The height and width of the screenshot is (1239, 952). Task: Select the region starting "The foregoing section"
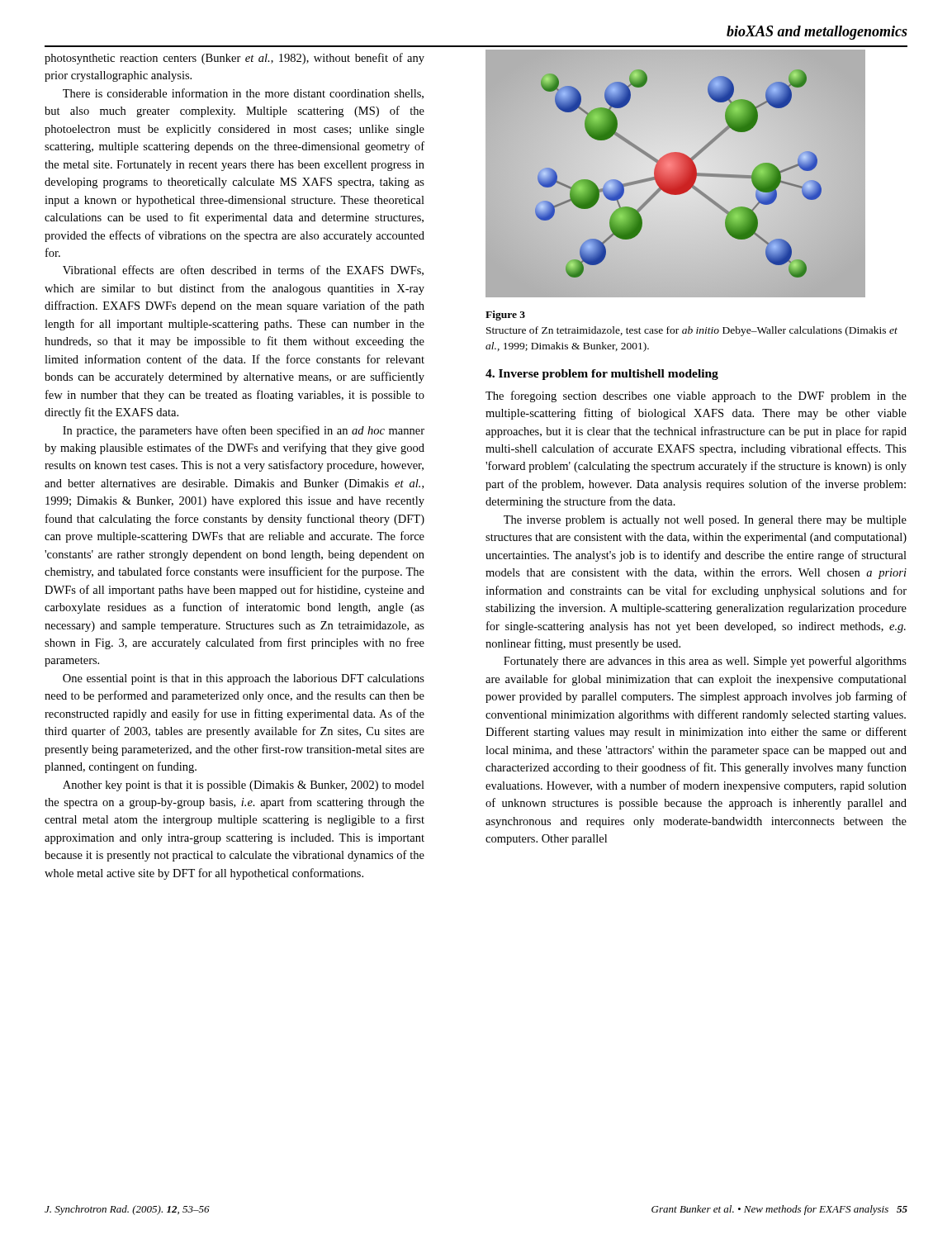point(696,617)
